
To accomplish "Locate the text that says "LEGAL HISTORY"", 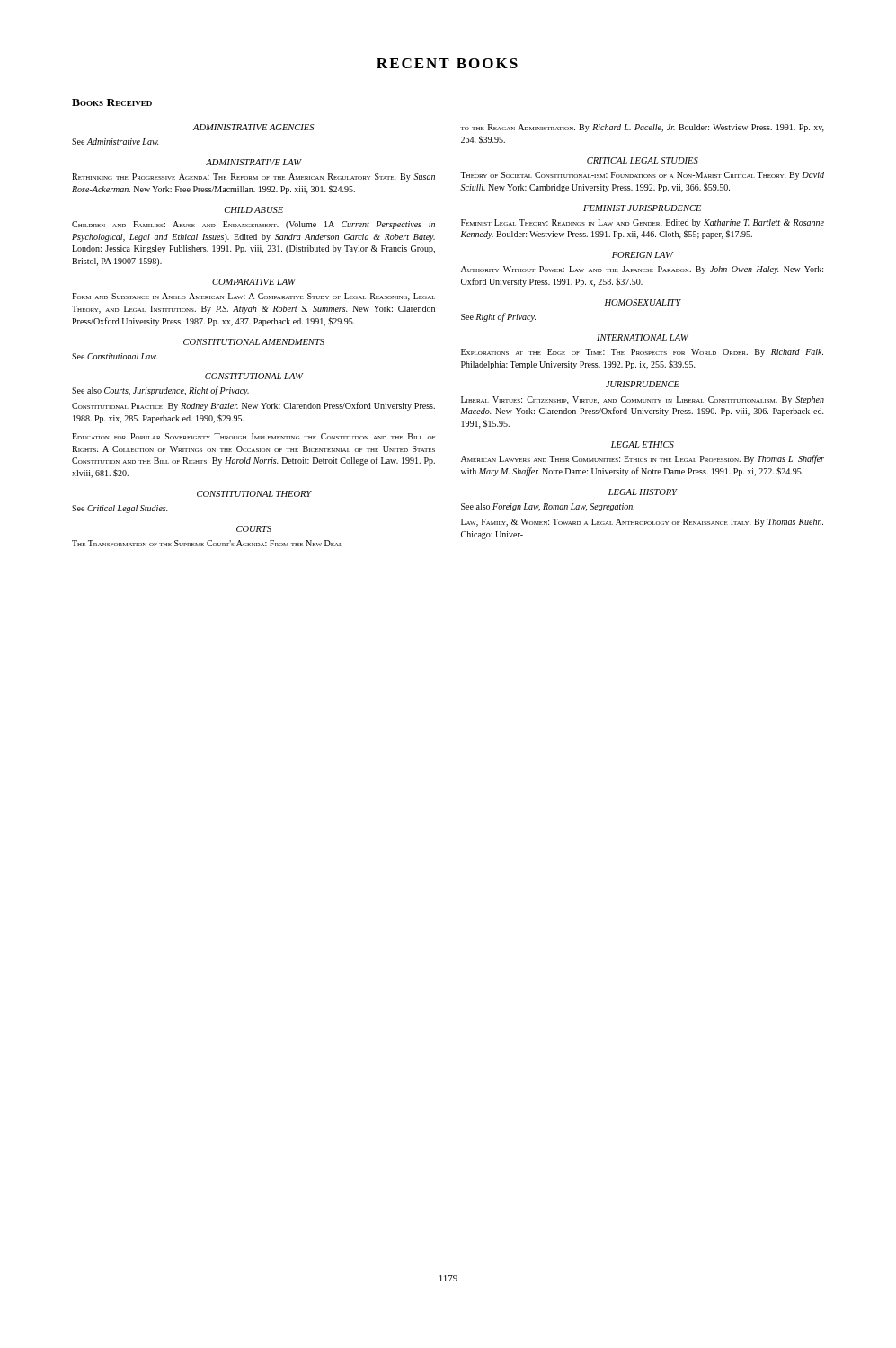I will (642, 492).
